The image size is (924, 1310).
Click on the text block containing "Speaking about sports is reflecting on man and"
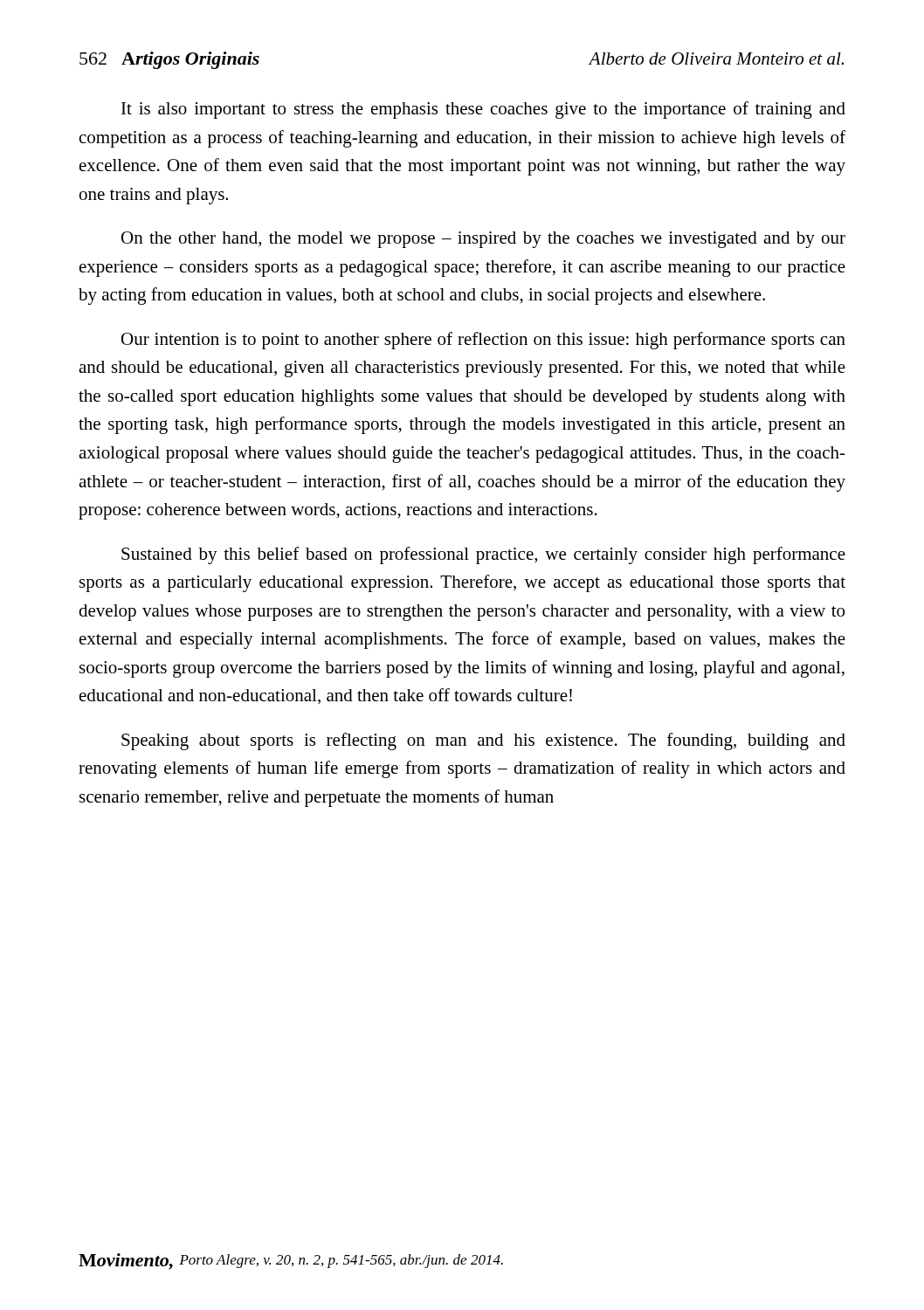(462, 768)
